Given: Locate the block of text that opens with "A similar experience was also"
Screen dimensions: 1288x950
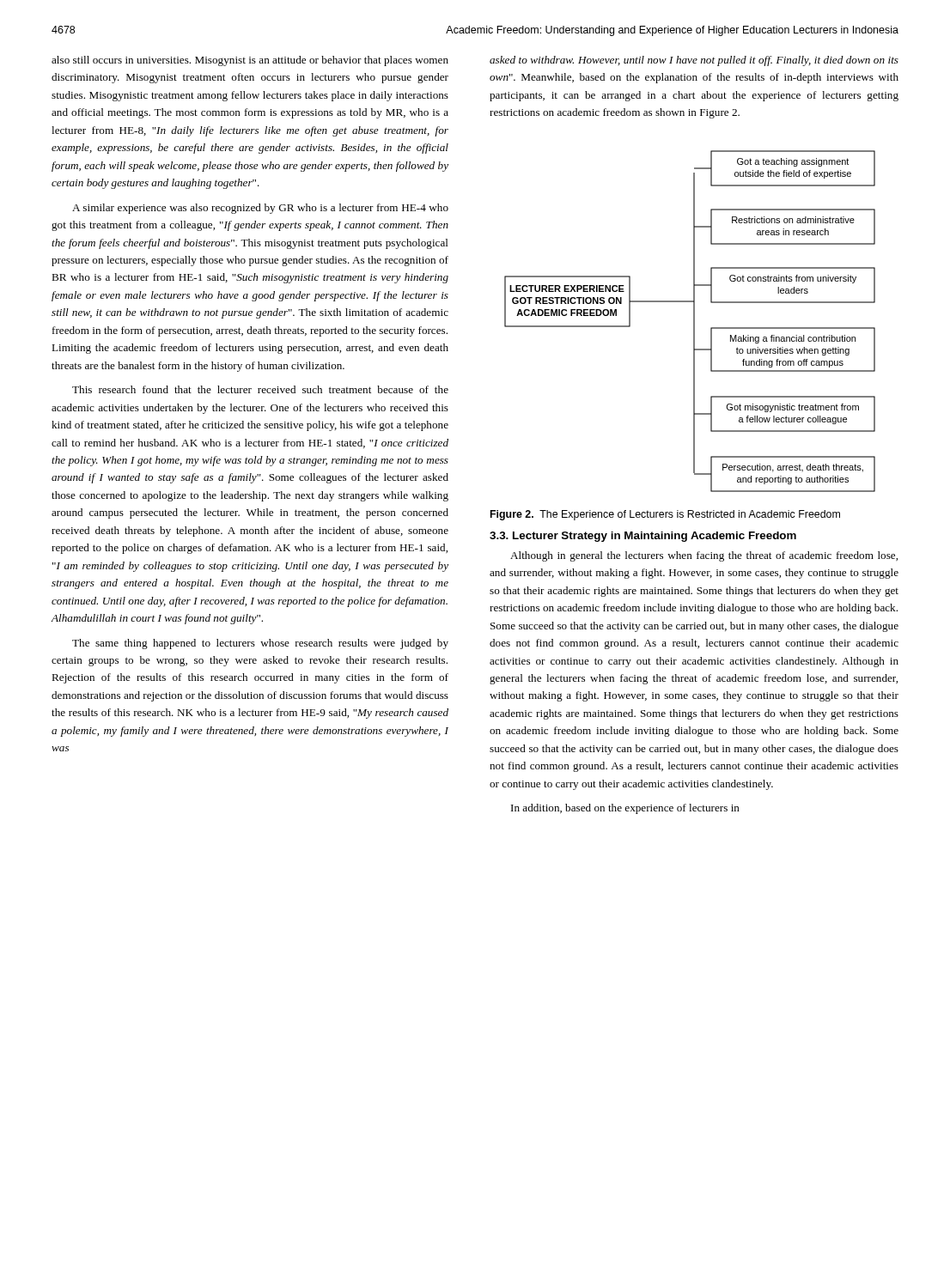Looking at the screenshot, I should (250, 287).
